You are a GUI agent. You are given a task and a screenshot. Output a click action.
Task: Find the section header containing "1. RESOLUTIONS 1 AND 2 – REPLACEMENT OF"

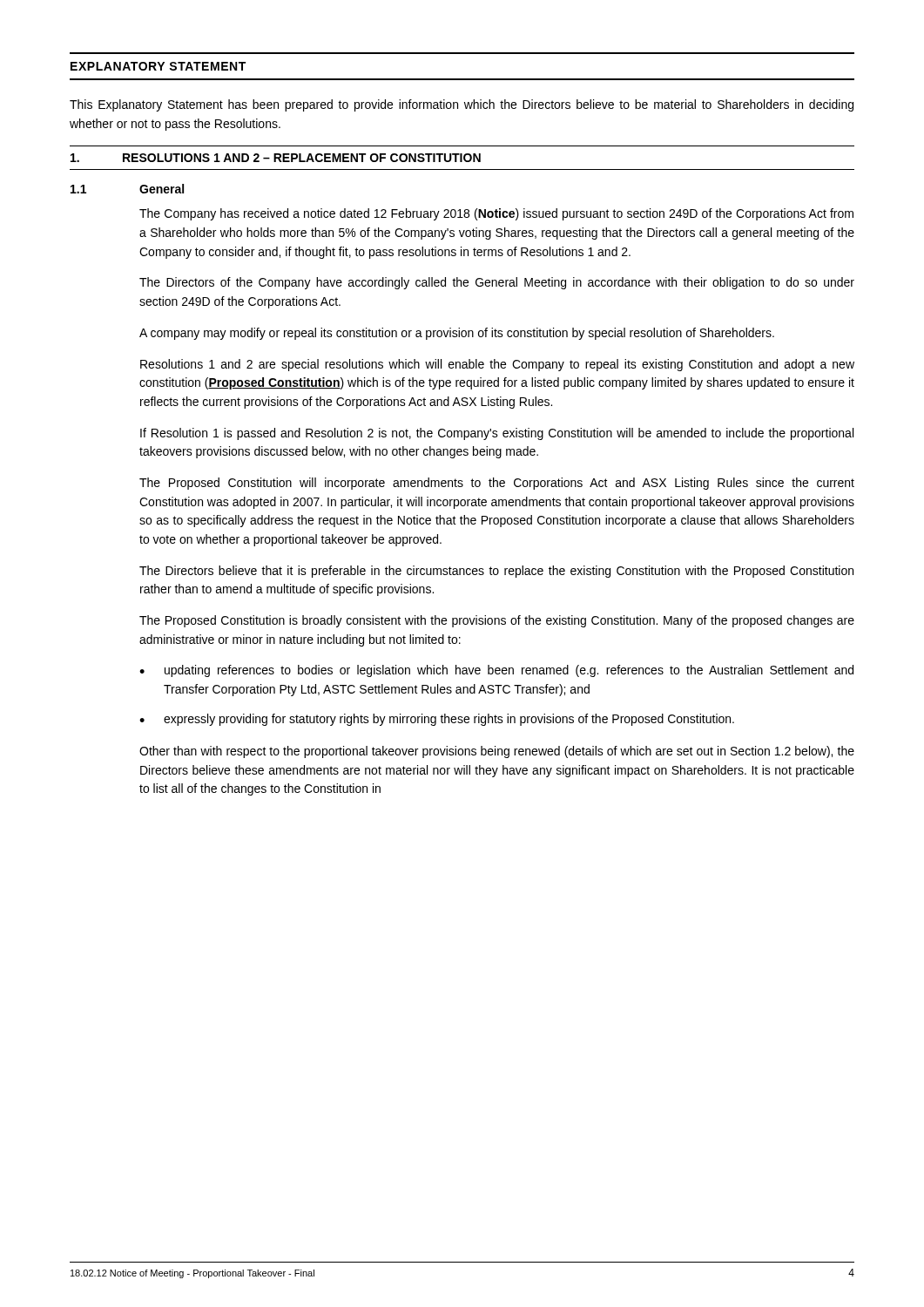[x=275, y=158]
